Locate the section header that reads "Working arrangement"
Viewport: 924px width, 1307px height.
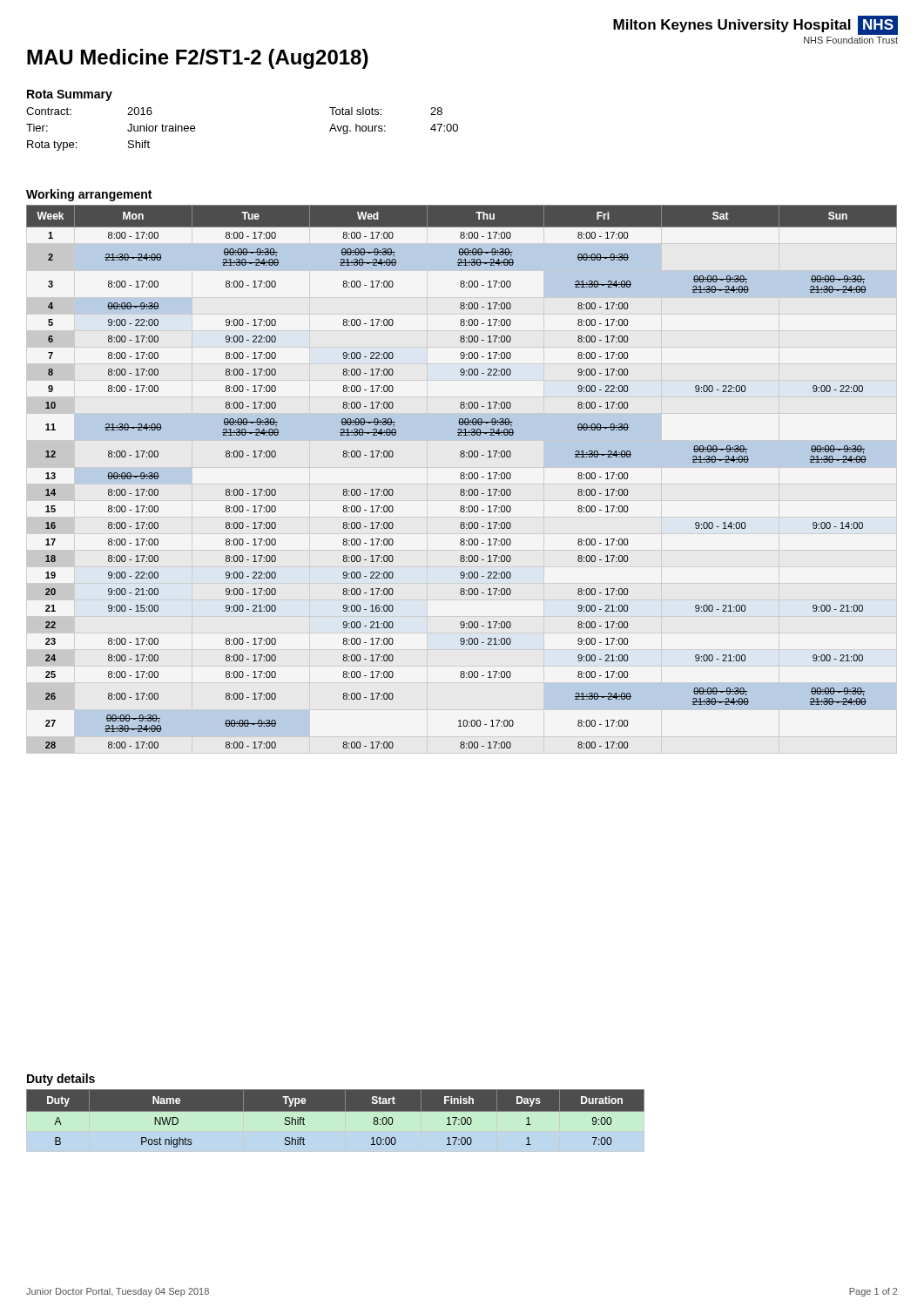pos(89,194)
